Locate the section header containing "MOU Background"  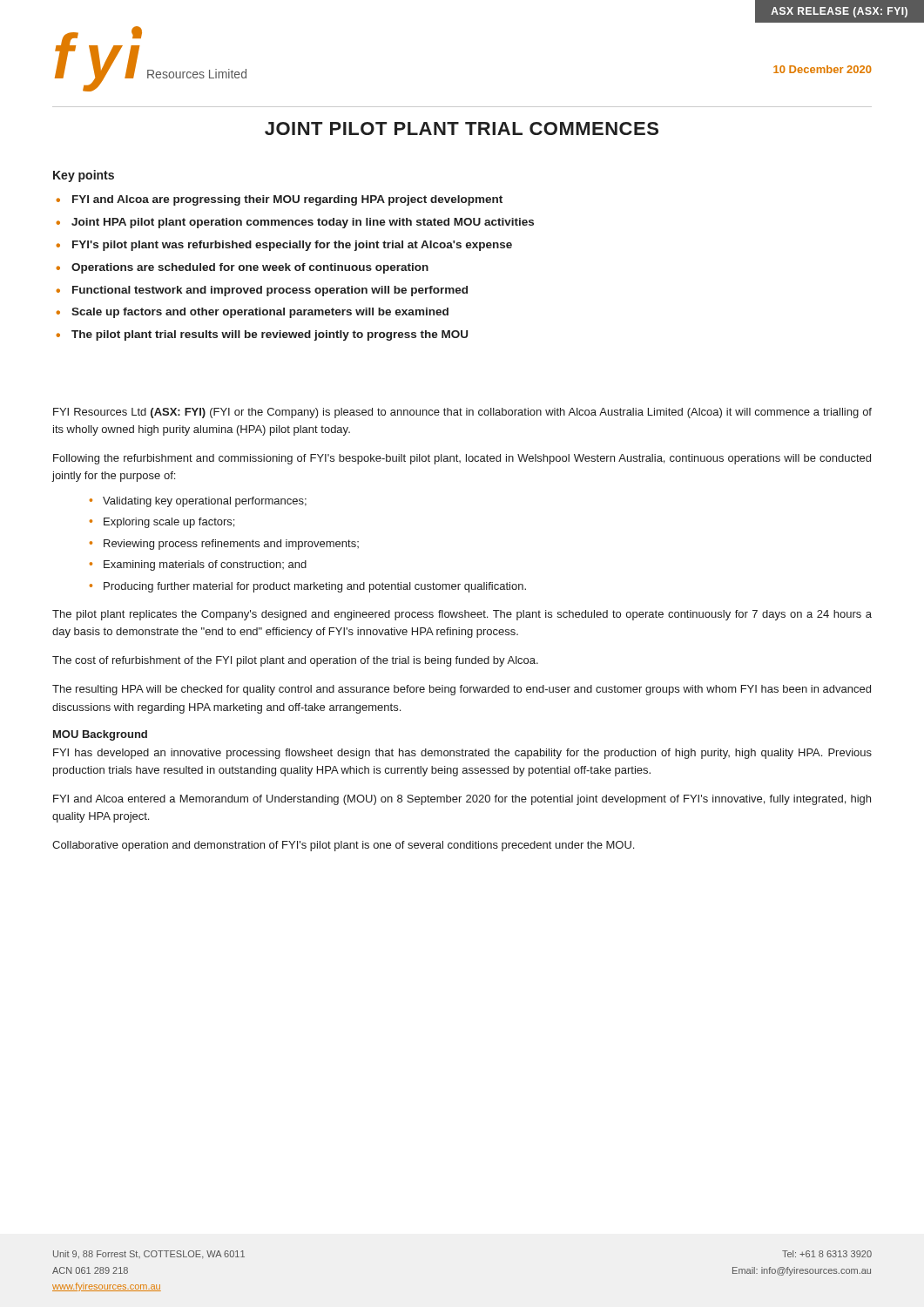click(100, 734)
